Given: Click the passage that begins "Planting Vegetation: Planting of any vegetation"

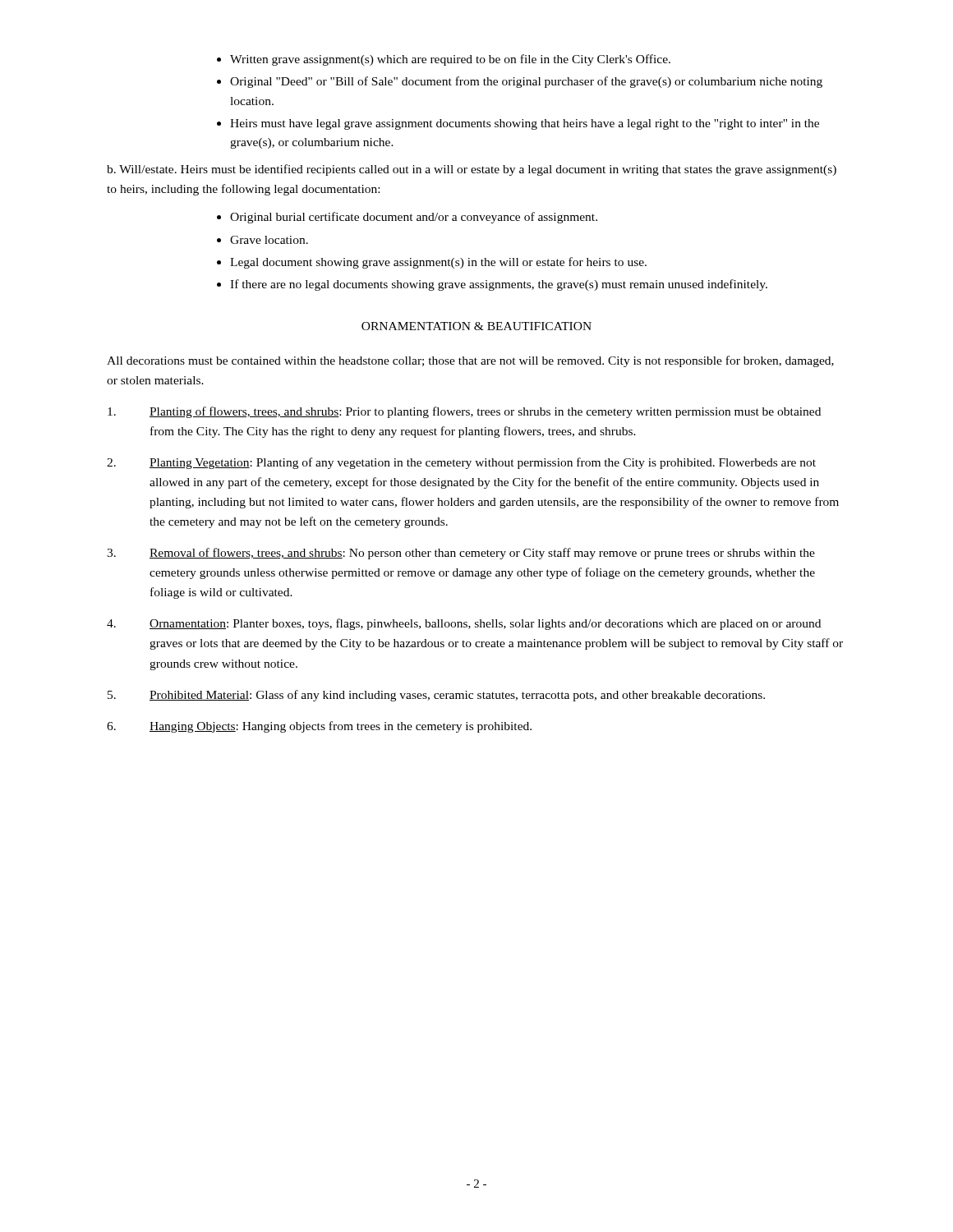Looking at the screenshot, I should click(x=476, y=492).
